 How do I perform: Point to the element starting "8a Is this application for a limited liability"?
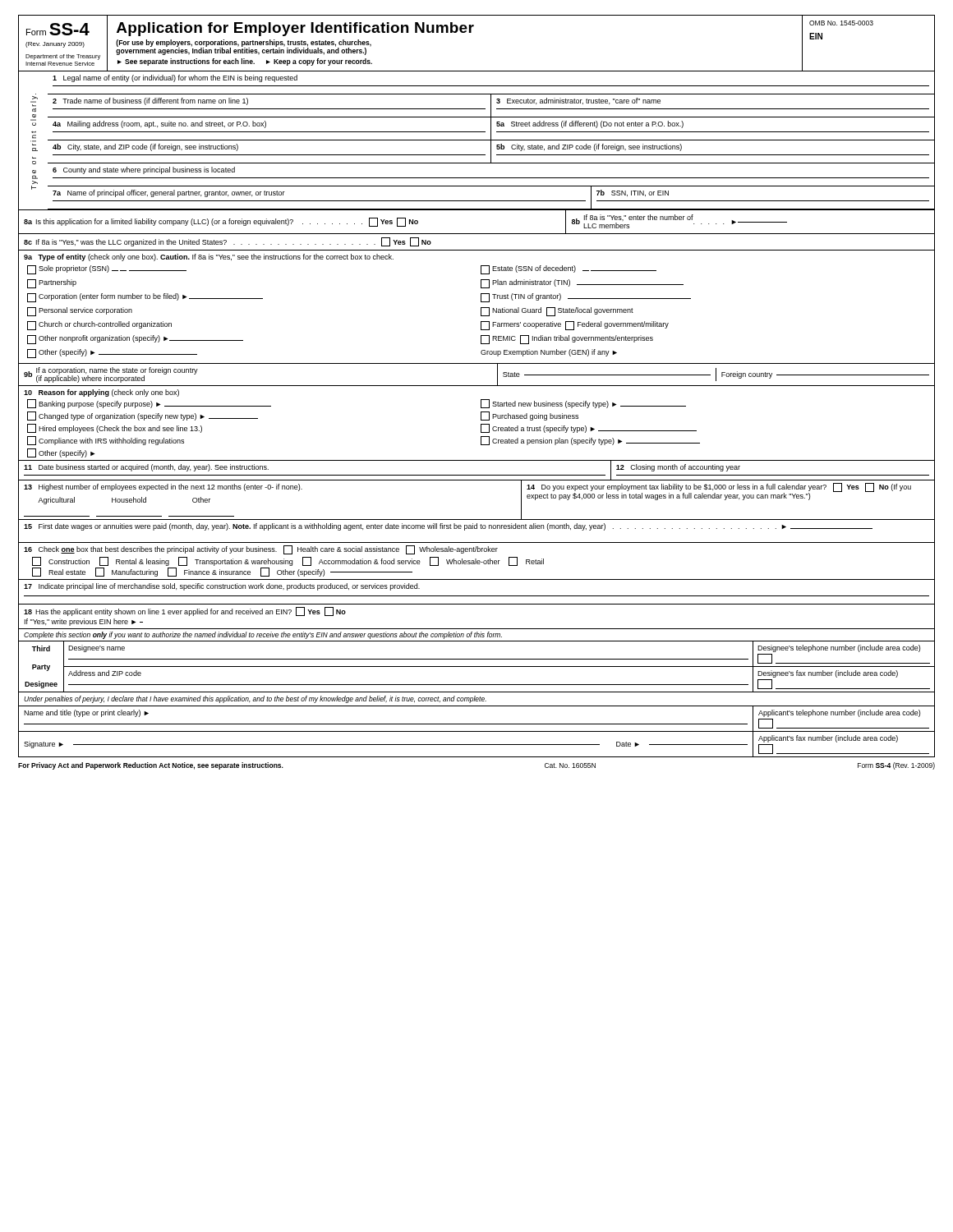[476, 222]
